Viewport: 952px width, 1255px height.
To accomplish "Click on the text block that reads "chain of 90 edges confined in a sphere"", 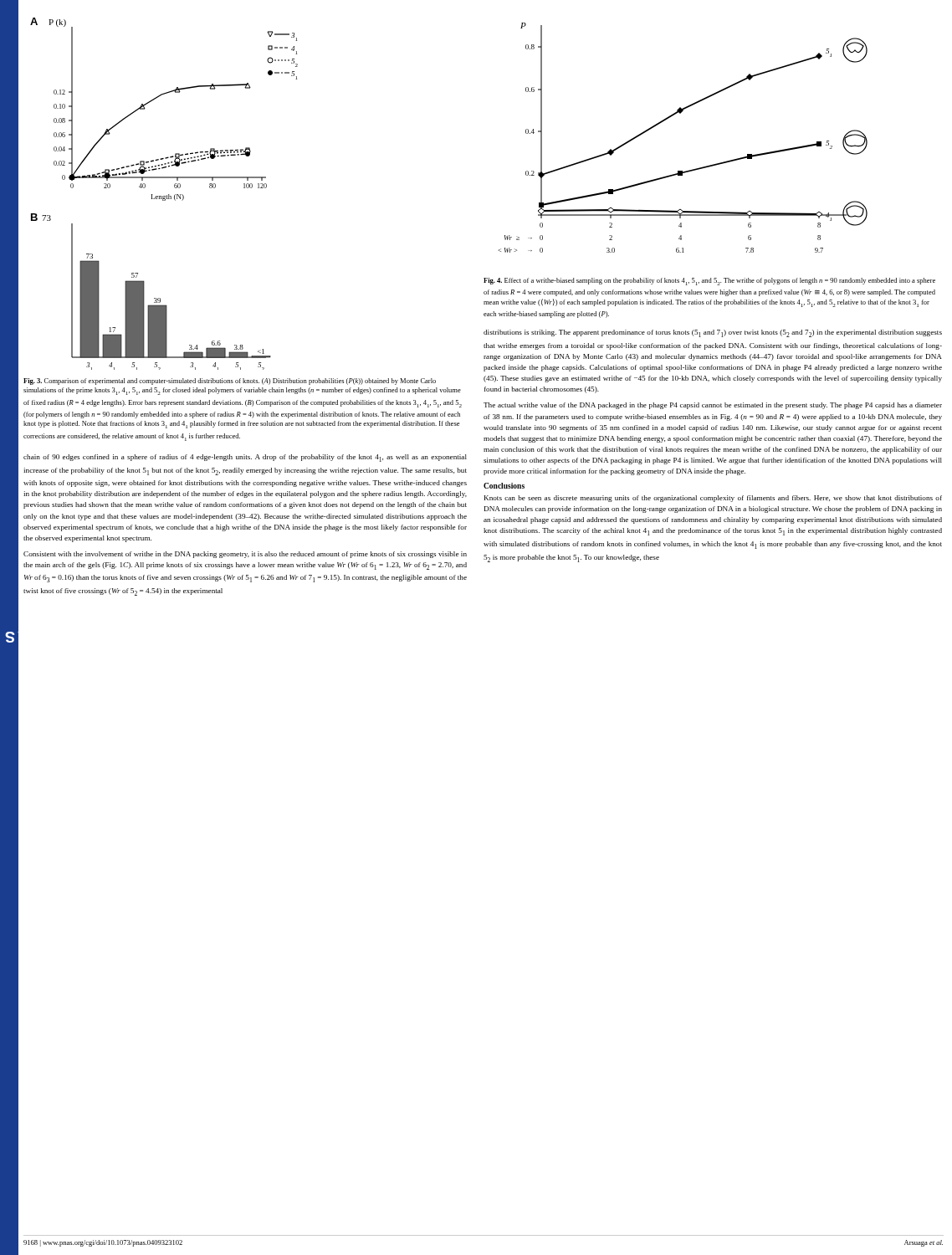I will [245, 497].
